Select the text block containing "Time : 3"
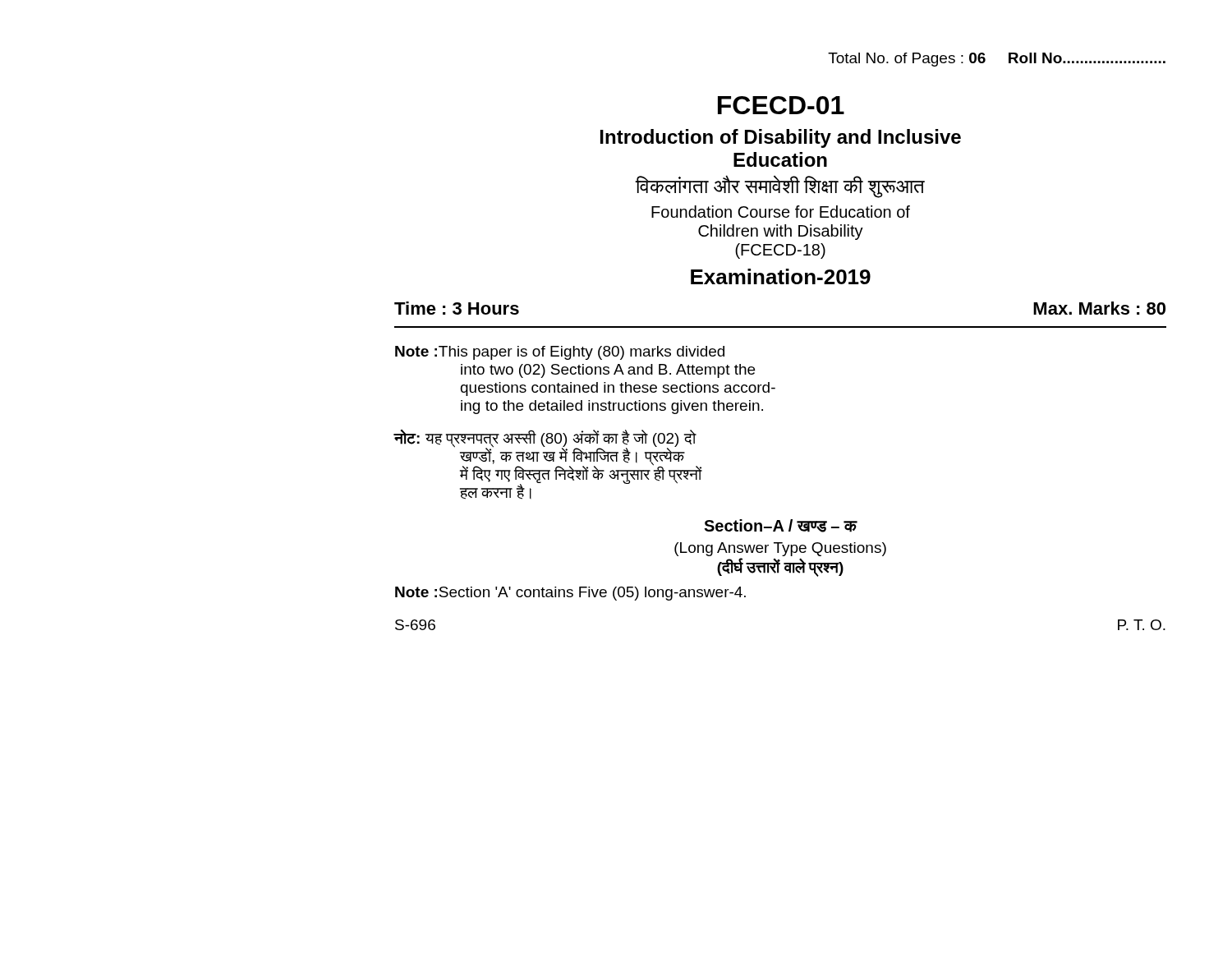The image size is (1232, 953). click(x=457, y=308)
